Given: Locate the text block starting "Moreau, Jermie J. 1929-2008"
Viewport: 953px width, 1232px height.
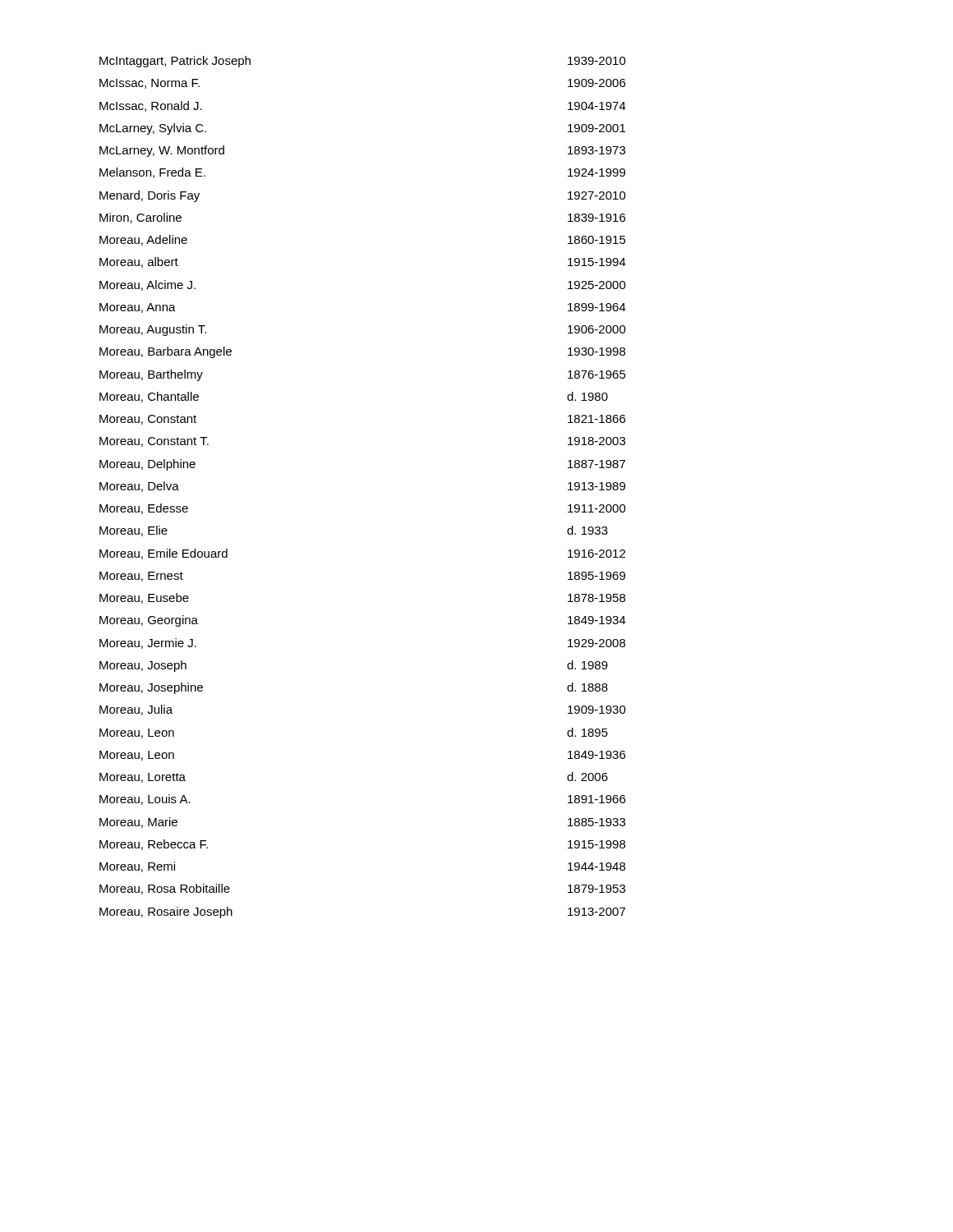Looking at the screenshot, I should pos(152,644).
